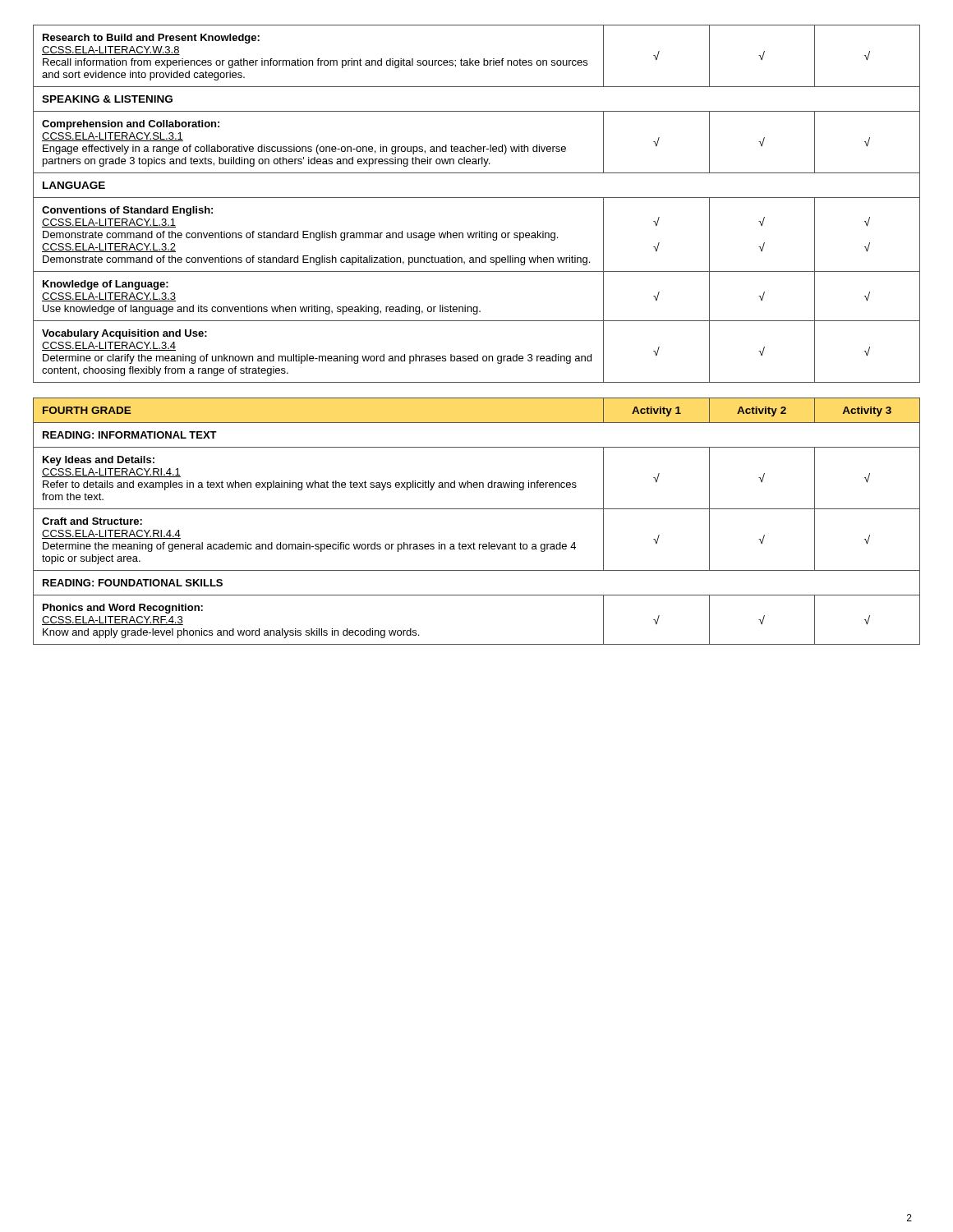Select the table that reads "Activity 1"
The height and width of the screenshot is (1232, 953).
[x=476, y=521]
